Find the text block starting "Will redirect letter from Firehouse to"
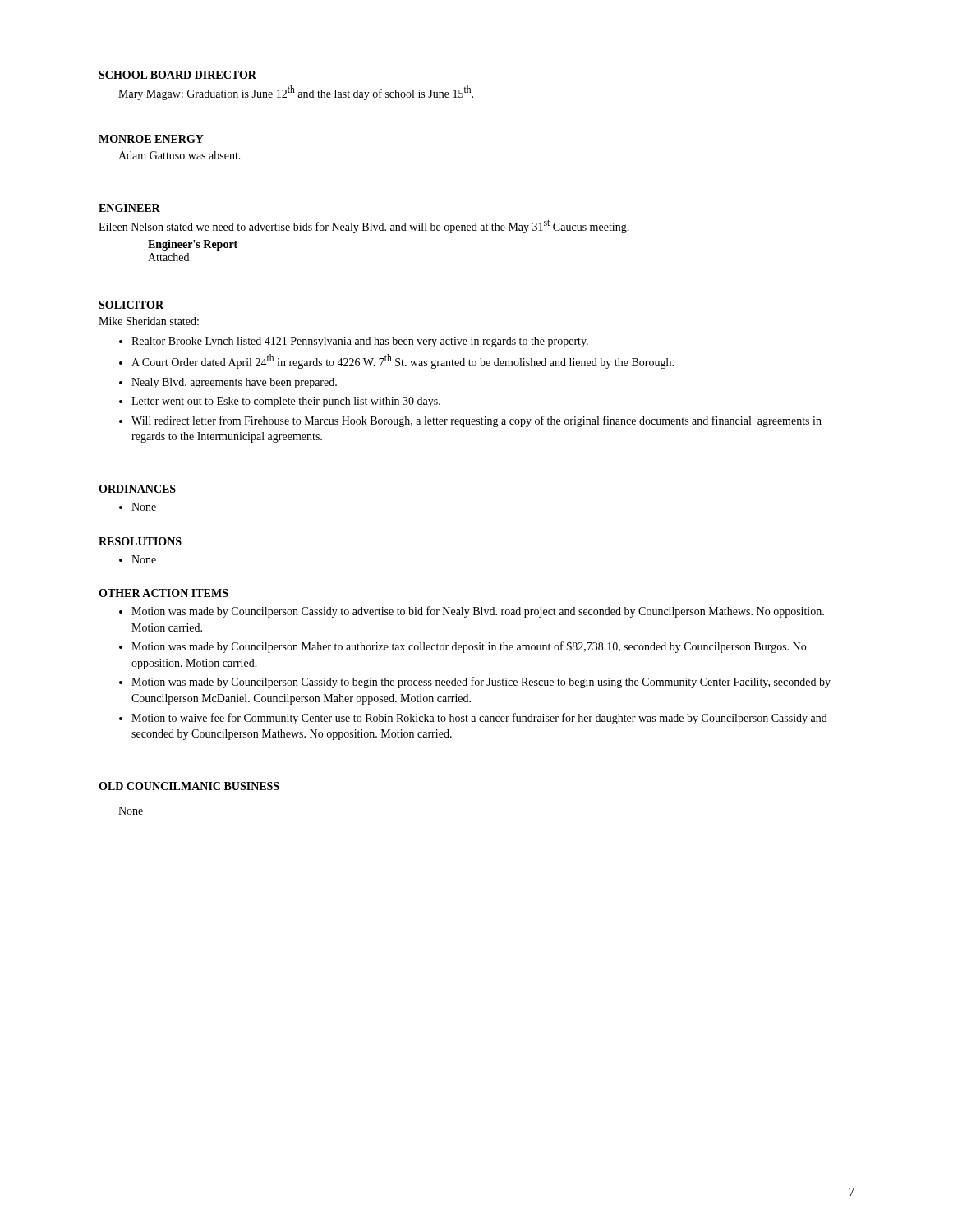 point(476,429)
